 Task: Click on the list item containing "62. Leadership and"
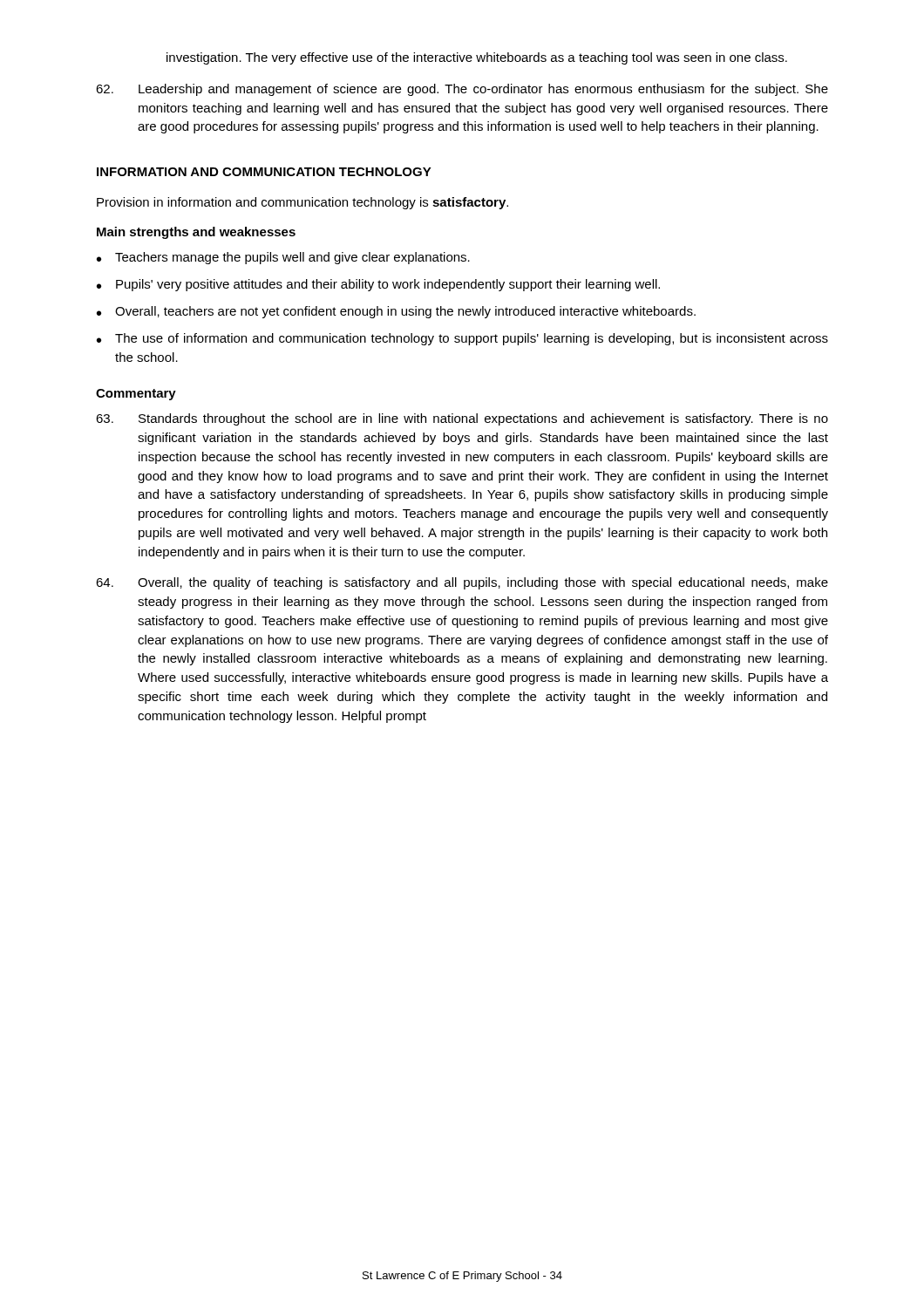[462, 108]
